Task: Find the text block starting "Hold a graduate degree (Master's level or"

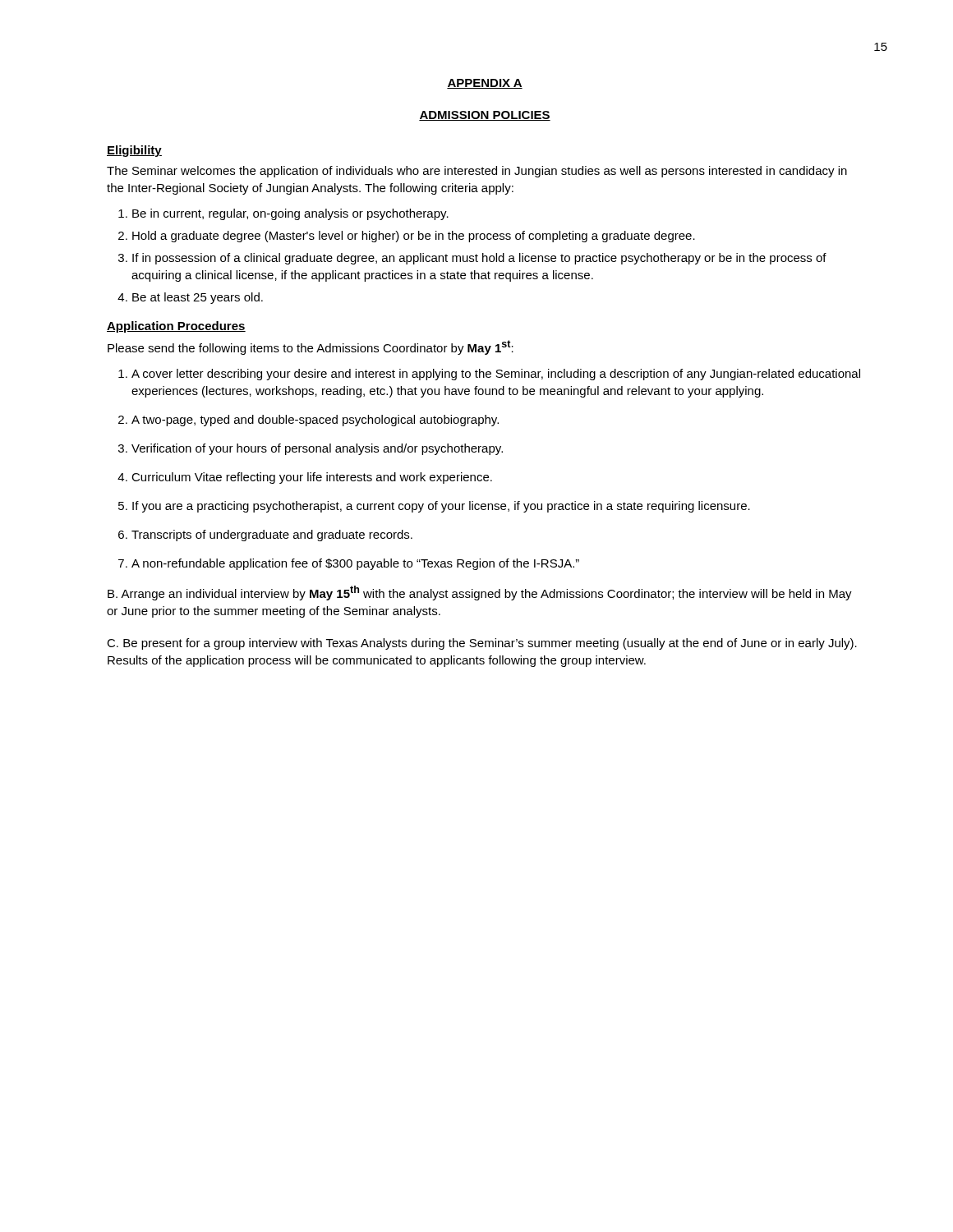Action: tap(413, 235)
